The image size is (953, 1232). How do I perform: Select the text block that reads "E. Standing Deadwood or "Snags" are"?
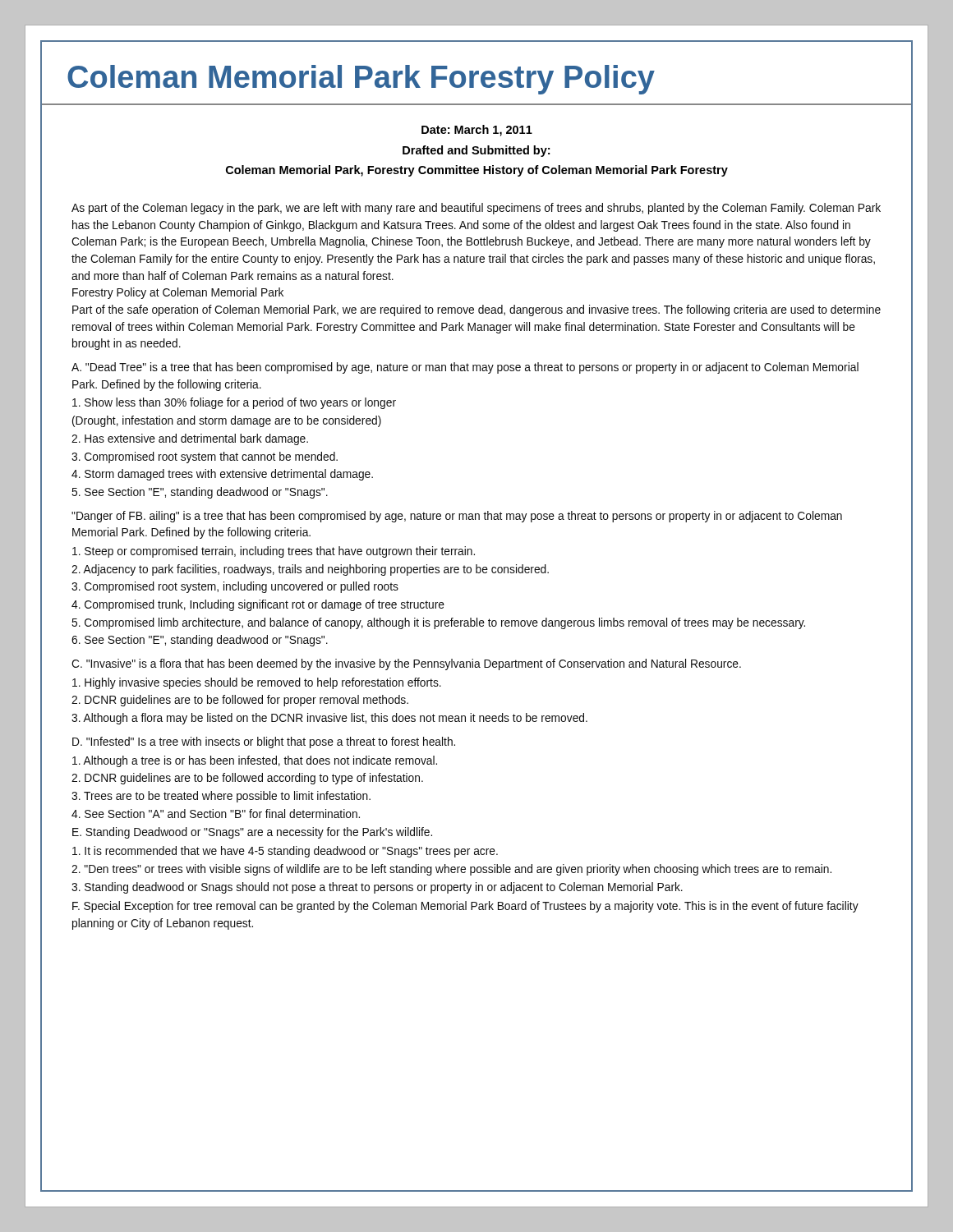[x=252, y=833]
